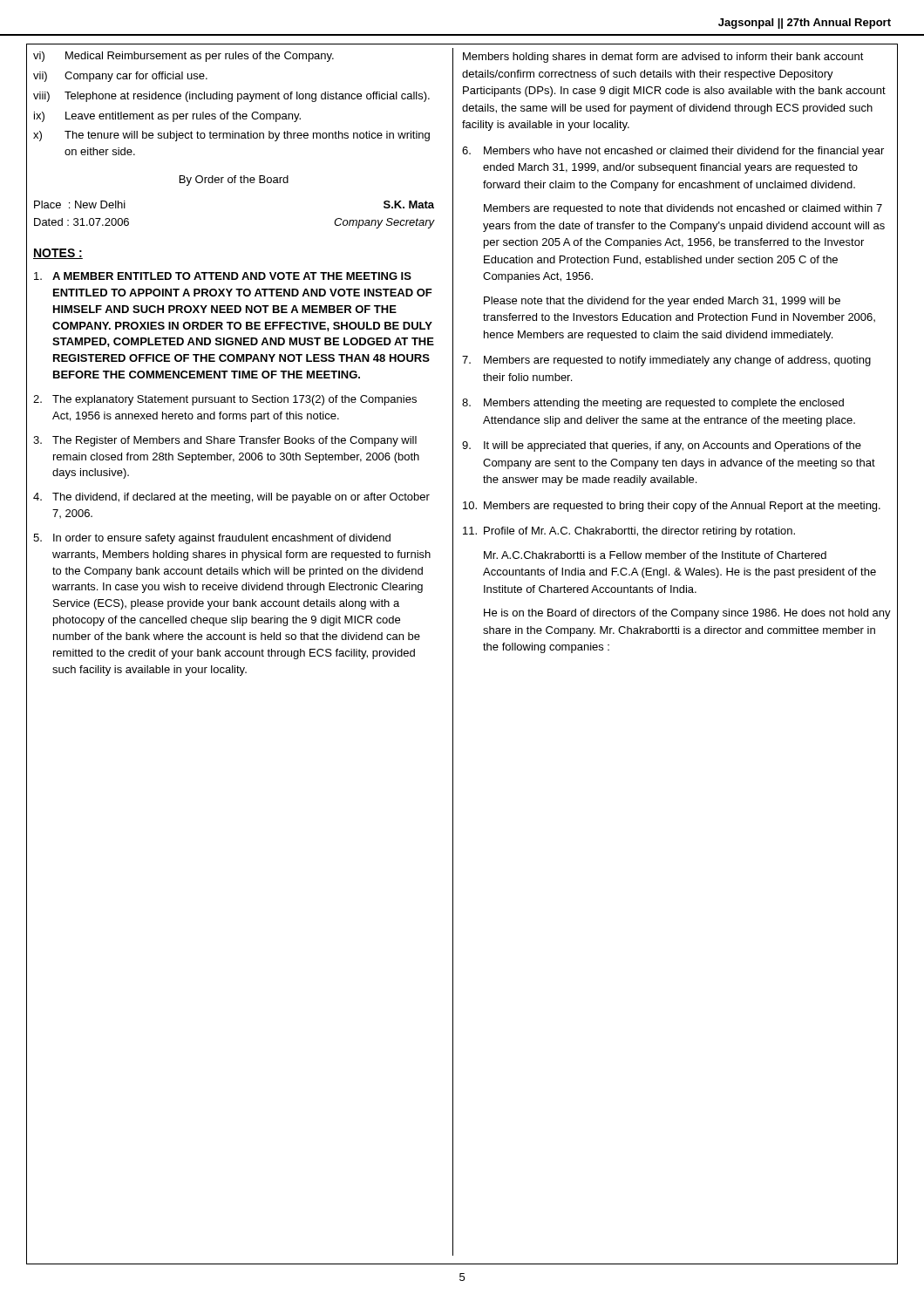Viewport: 924px width, 1308px height.
Task: Find the element starting "8. Members attending"
Action: click(676, 411)
